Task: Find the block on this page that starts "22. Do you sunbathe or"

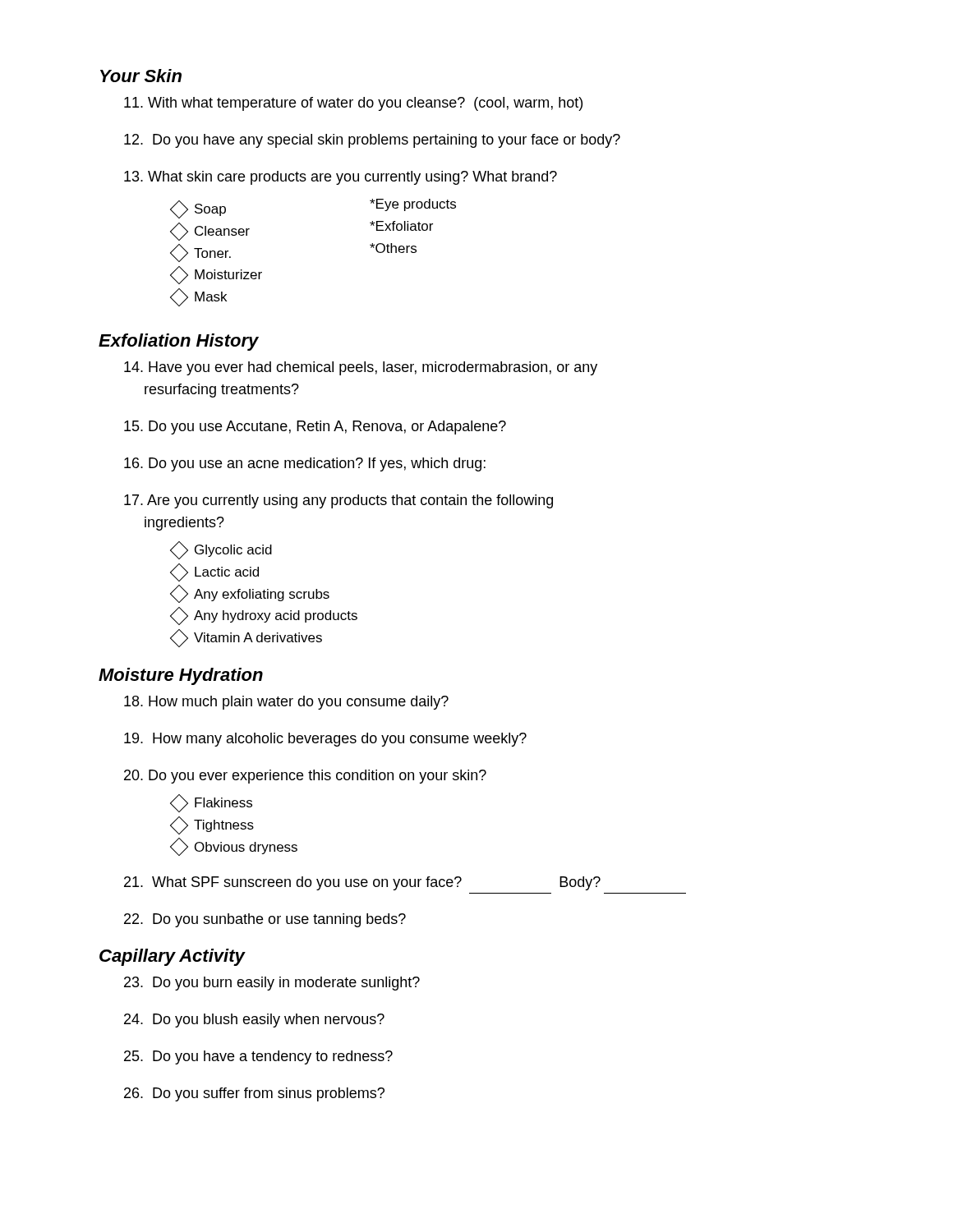Action: tap(265, 919)
